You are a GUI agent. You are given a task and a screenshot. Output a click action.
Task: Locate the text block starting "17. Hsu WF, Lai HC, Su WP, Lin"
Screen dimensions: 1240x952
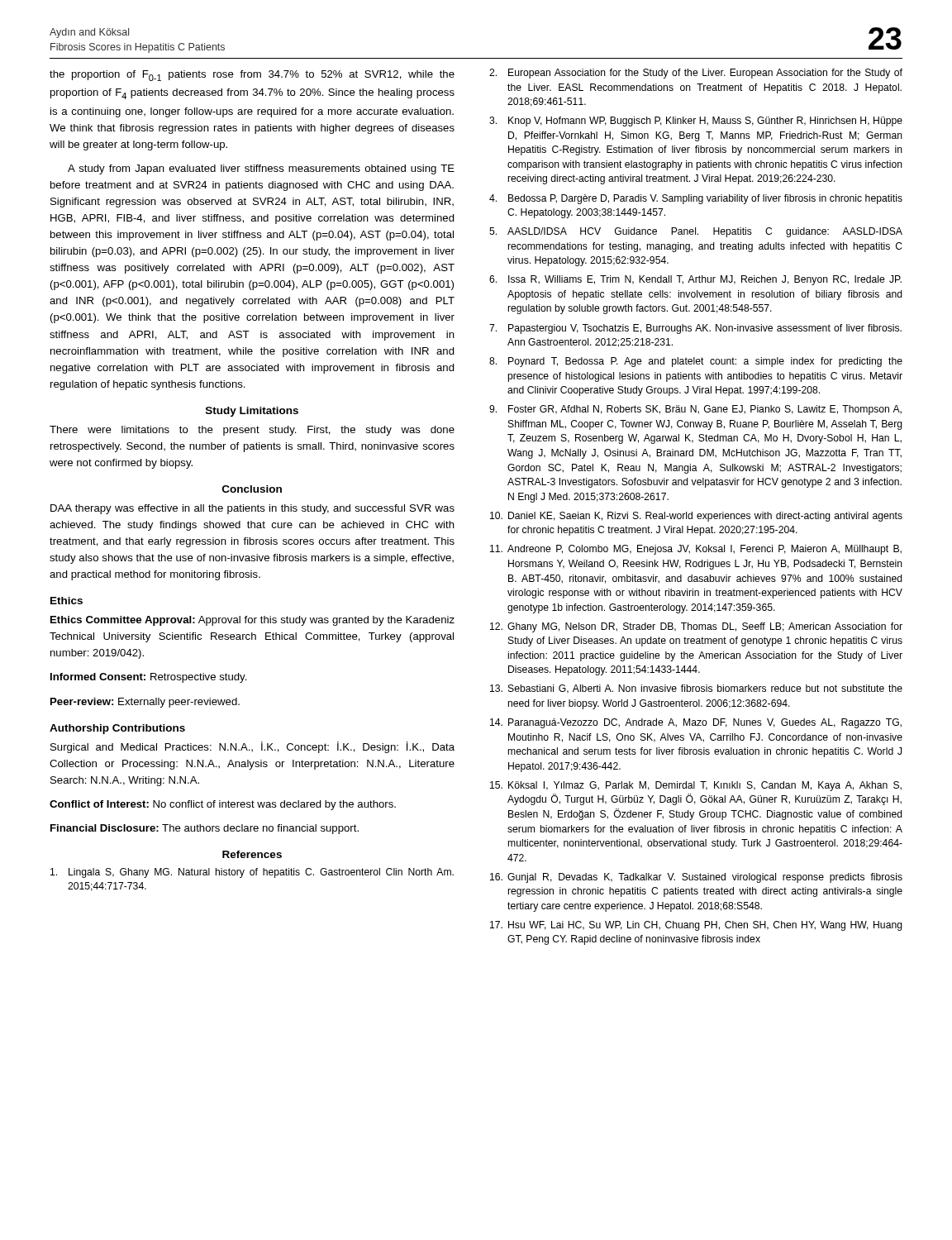pos(696,933)
